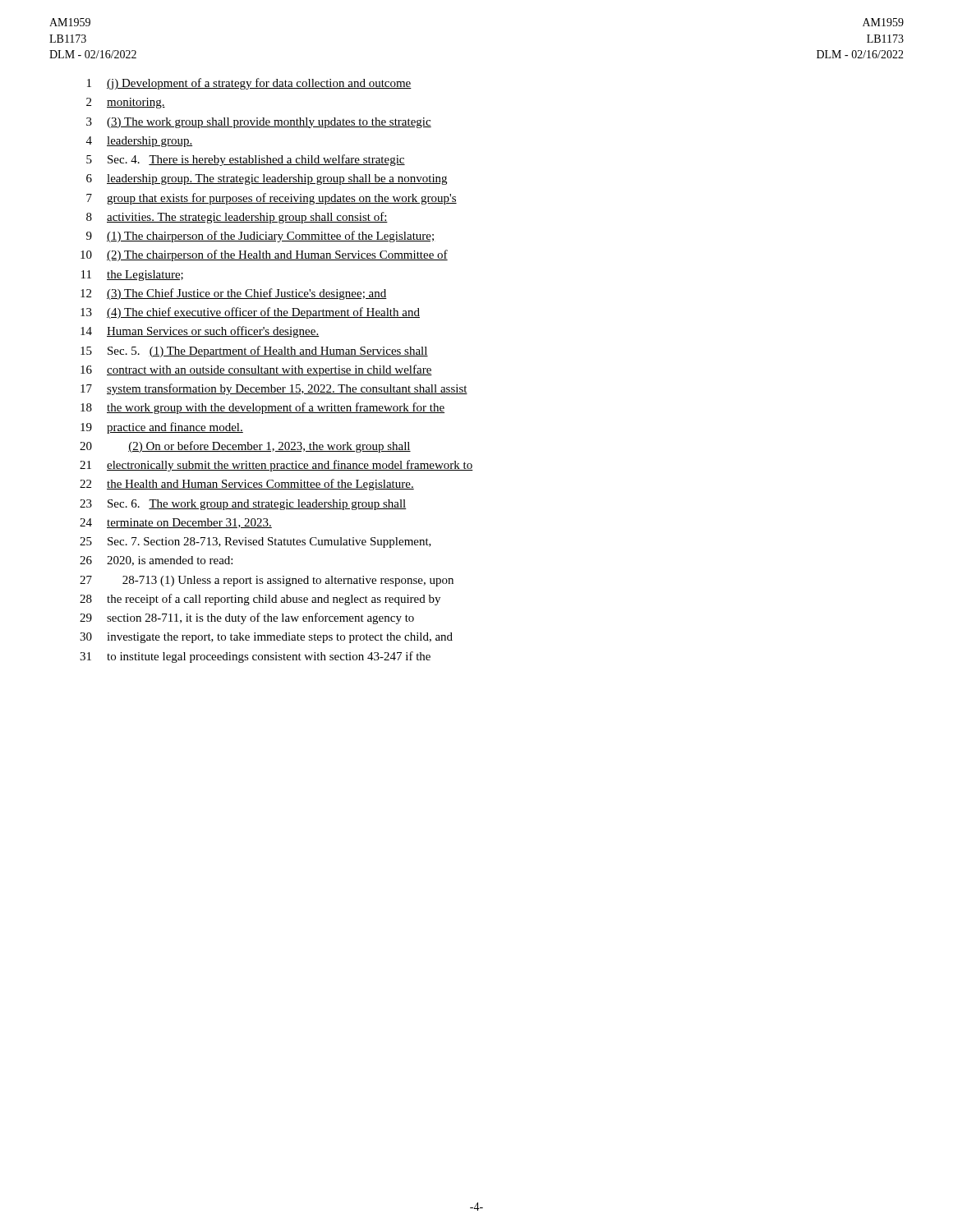The width and height of the screenshot is (953, 1232).
Task: Where is the passage that starts "23 Sec. 6. The work"?
Action: coord(243,505)
